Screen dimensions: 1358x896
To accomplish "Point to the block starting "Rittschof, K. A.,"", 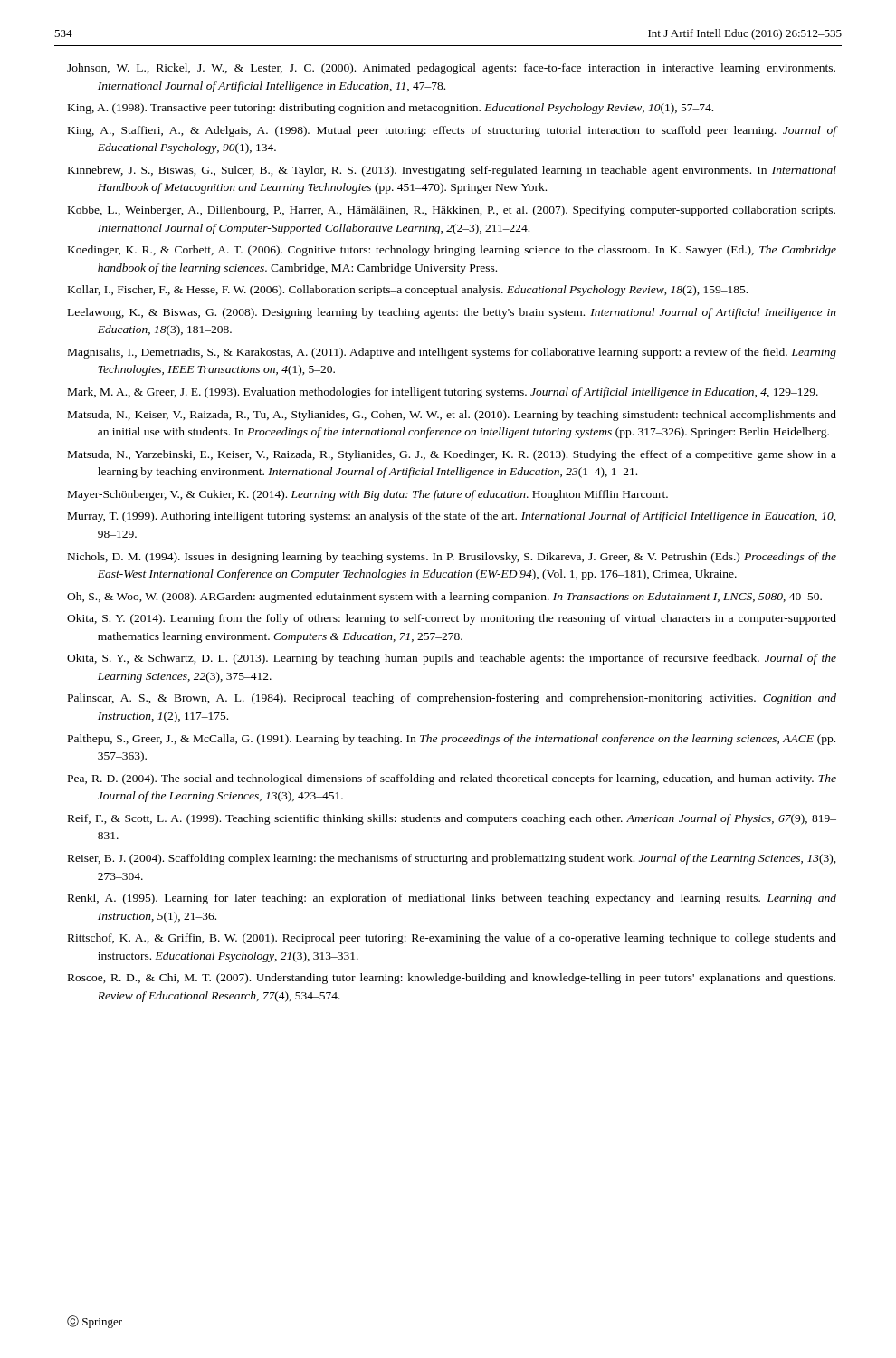I will [x=452, y=947].
